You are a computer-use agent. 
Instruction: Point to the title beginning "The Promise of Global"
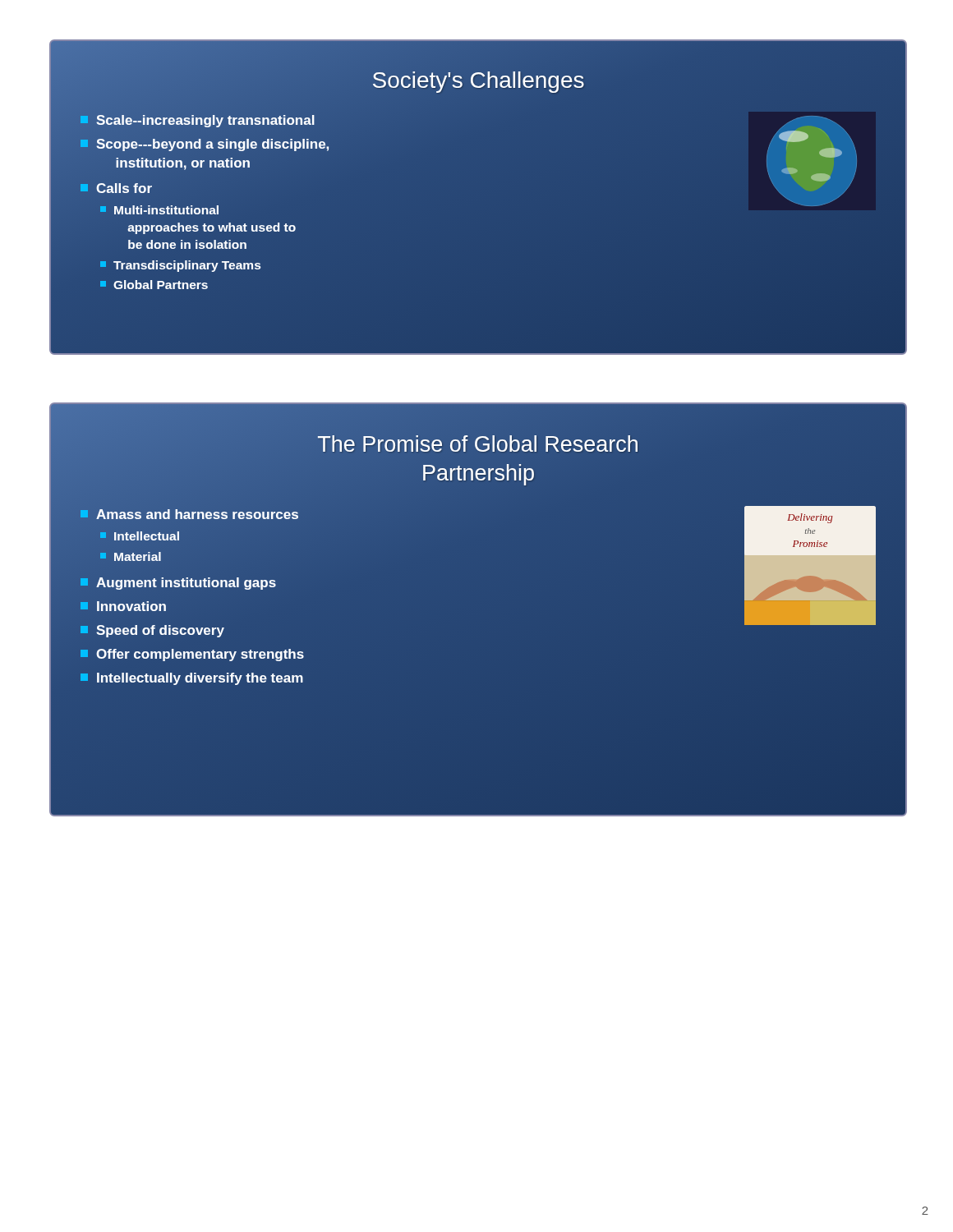[x=478, y=459]
